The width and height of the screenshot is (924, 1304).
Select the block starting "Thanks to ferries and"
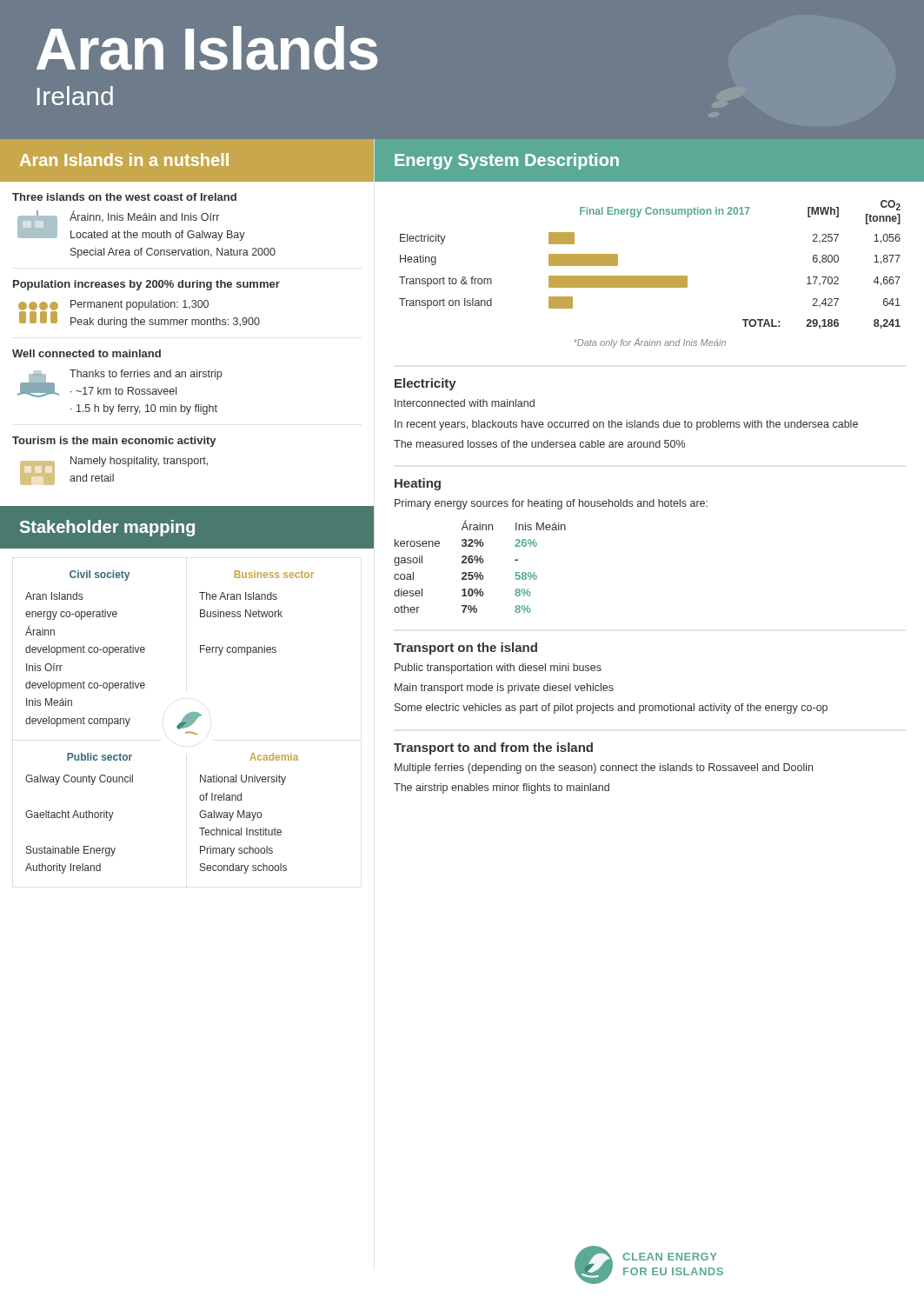pyautogui.click(x=117, y=391)
